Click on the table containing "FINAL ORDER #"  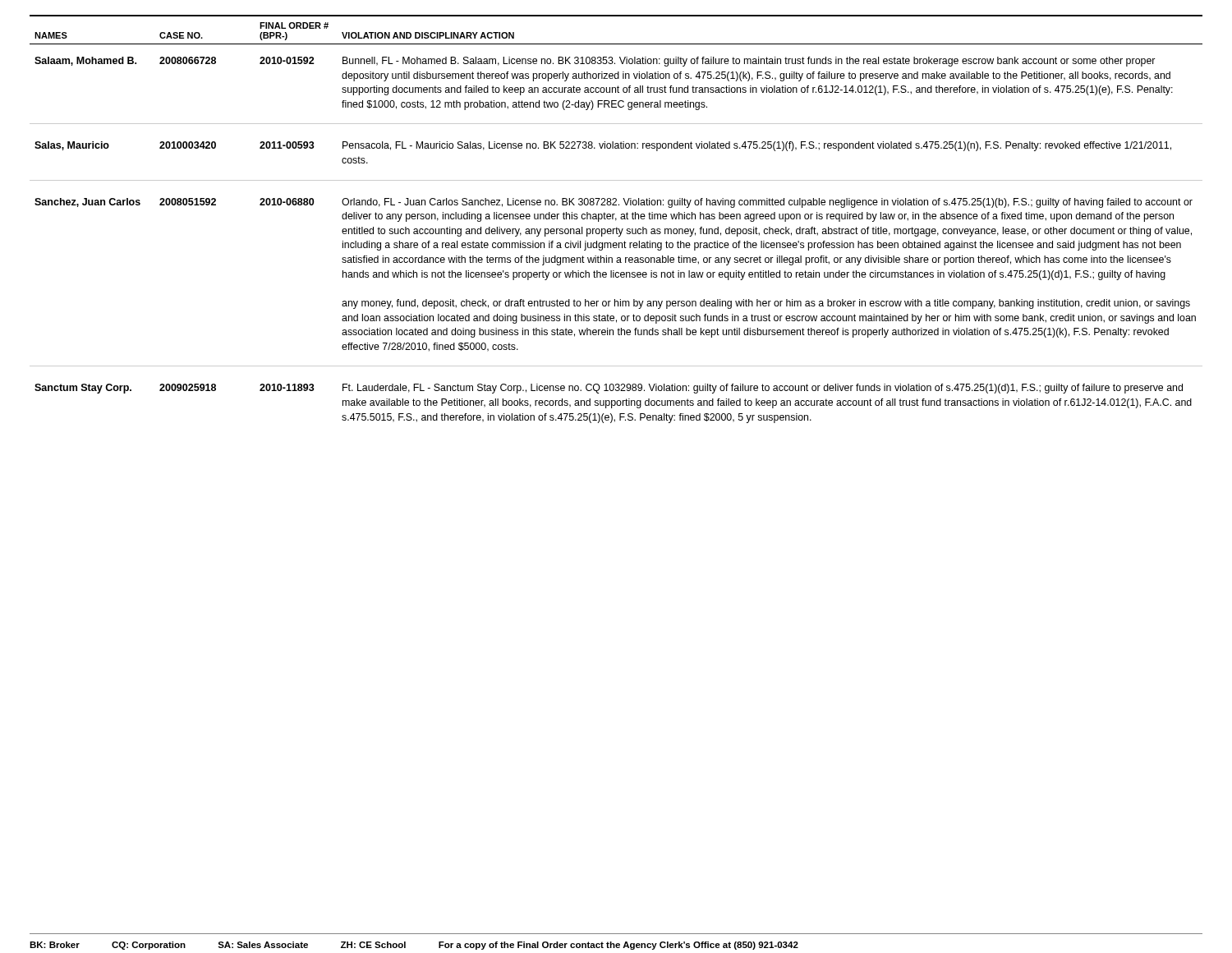[x=616, y=226]
